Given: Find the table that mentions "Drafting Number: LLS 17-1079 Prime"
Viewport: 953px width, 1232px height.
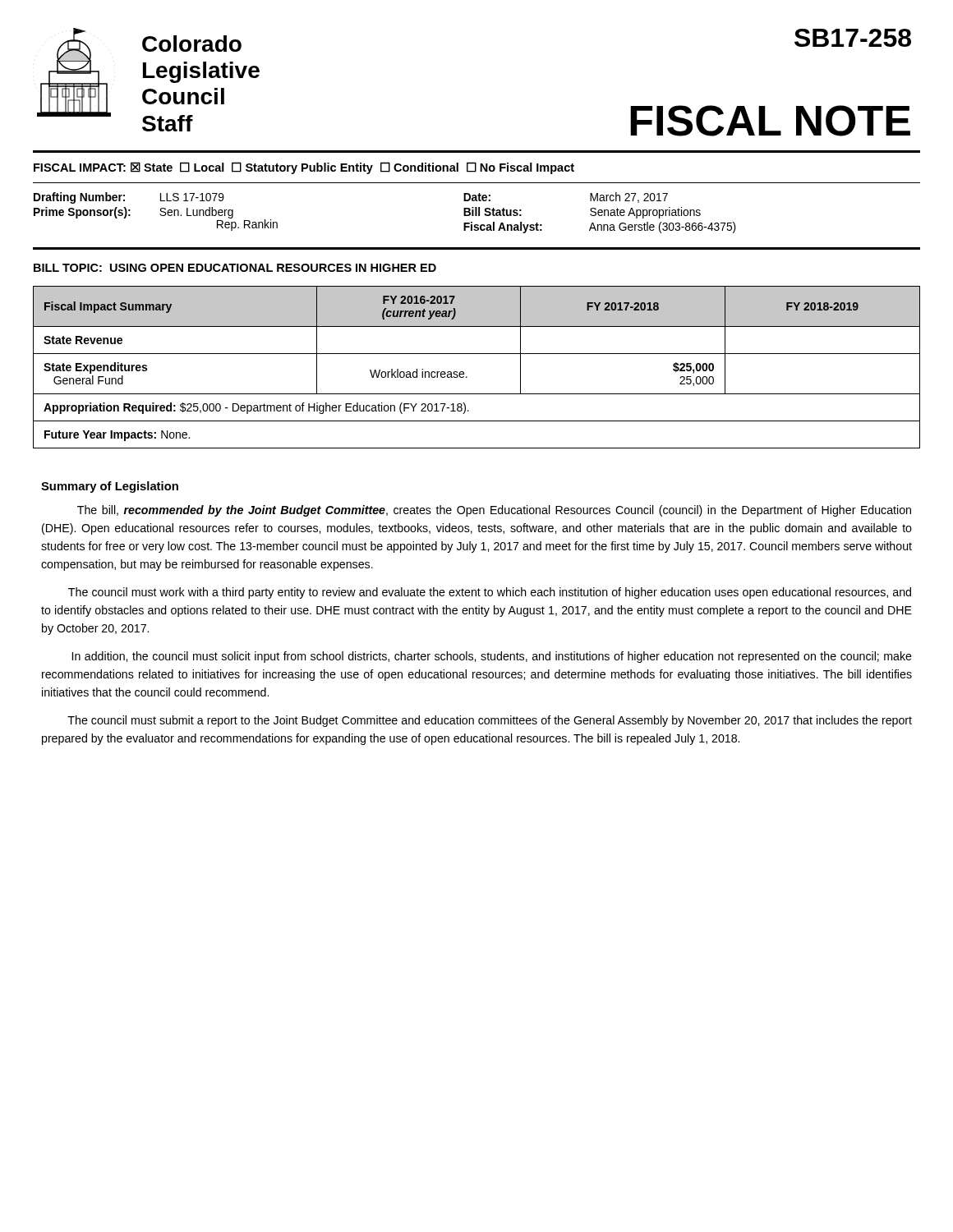Looking at the screenshot, I should 223,214.
